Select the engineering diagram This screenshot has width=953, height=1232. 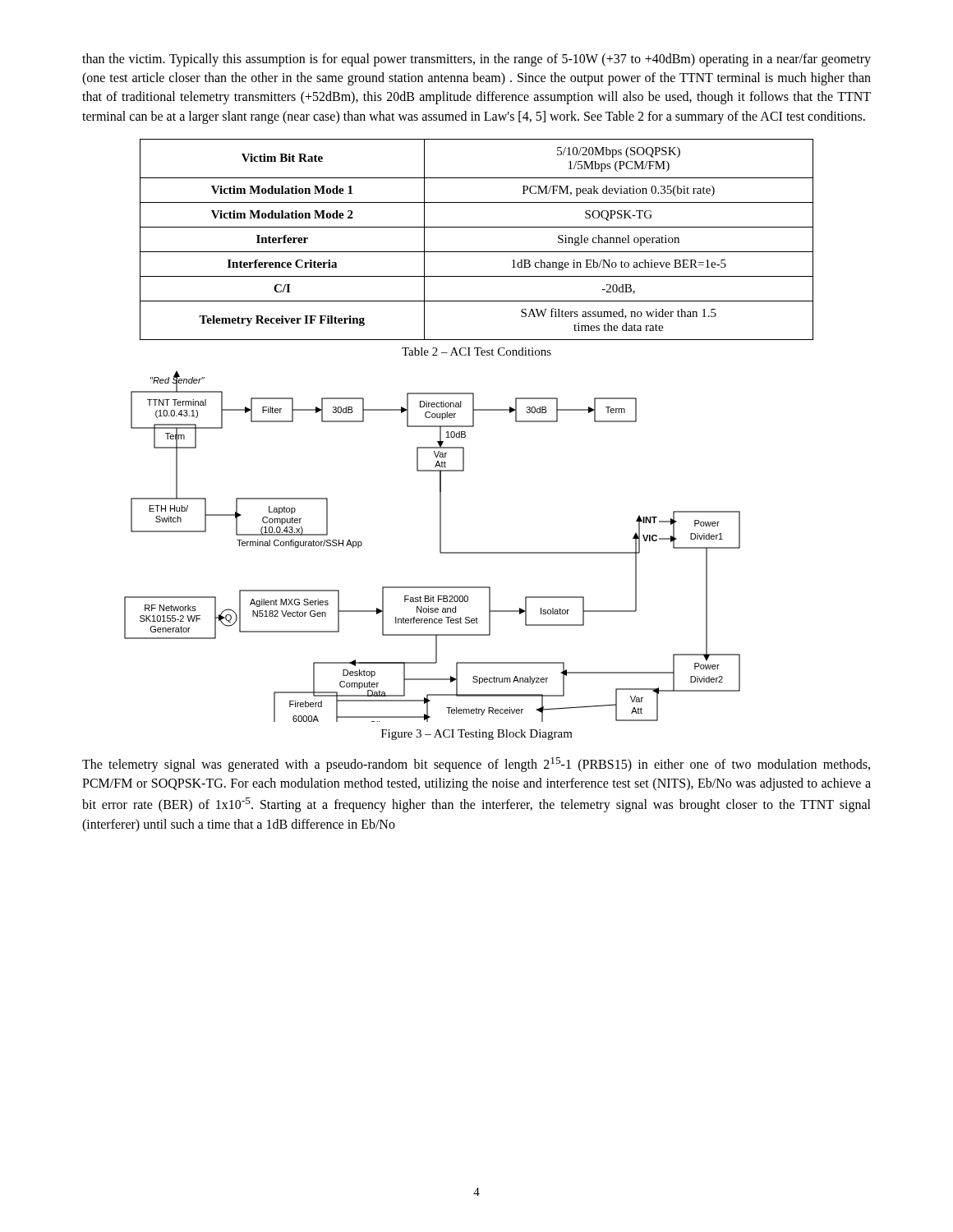point(476,545)
